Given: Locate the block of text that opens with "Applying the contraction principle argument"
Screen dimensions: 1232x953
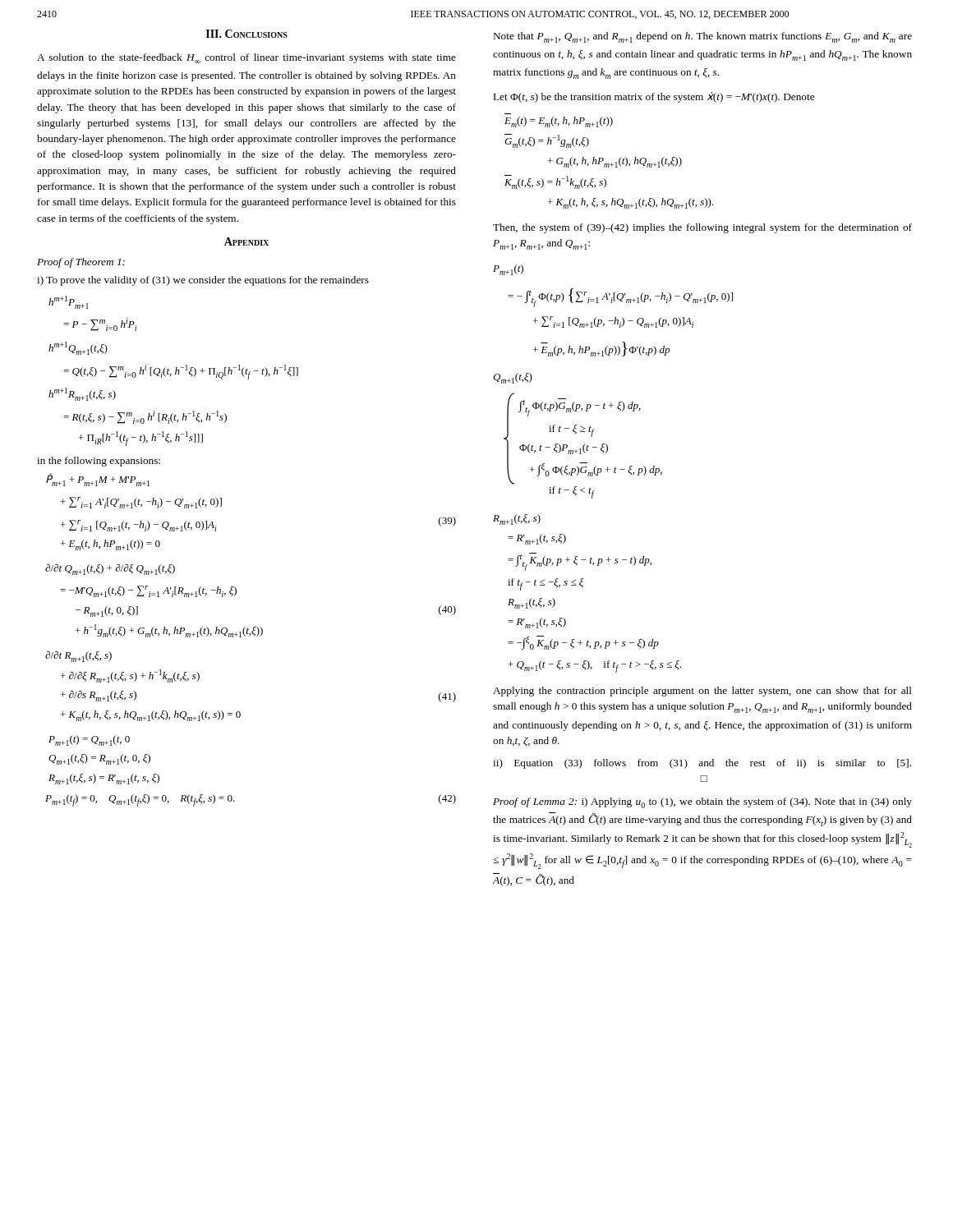Looking at the screenshot, I should pyautogui.click(x=702, y=715).
